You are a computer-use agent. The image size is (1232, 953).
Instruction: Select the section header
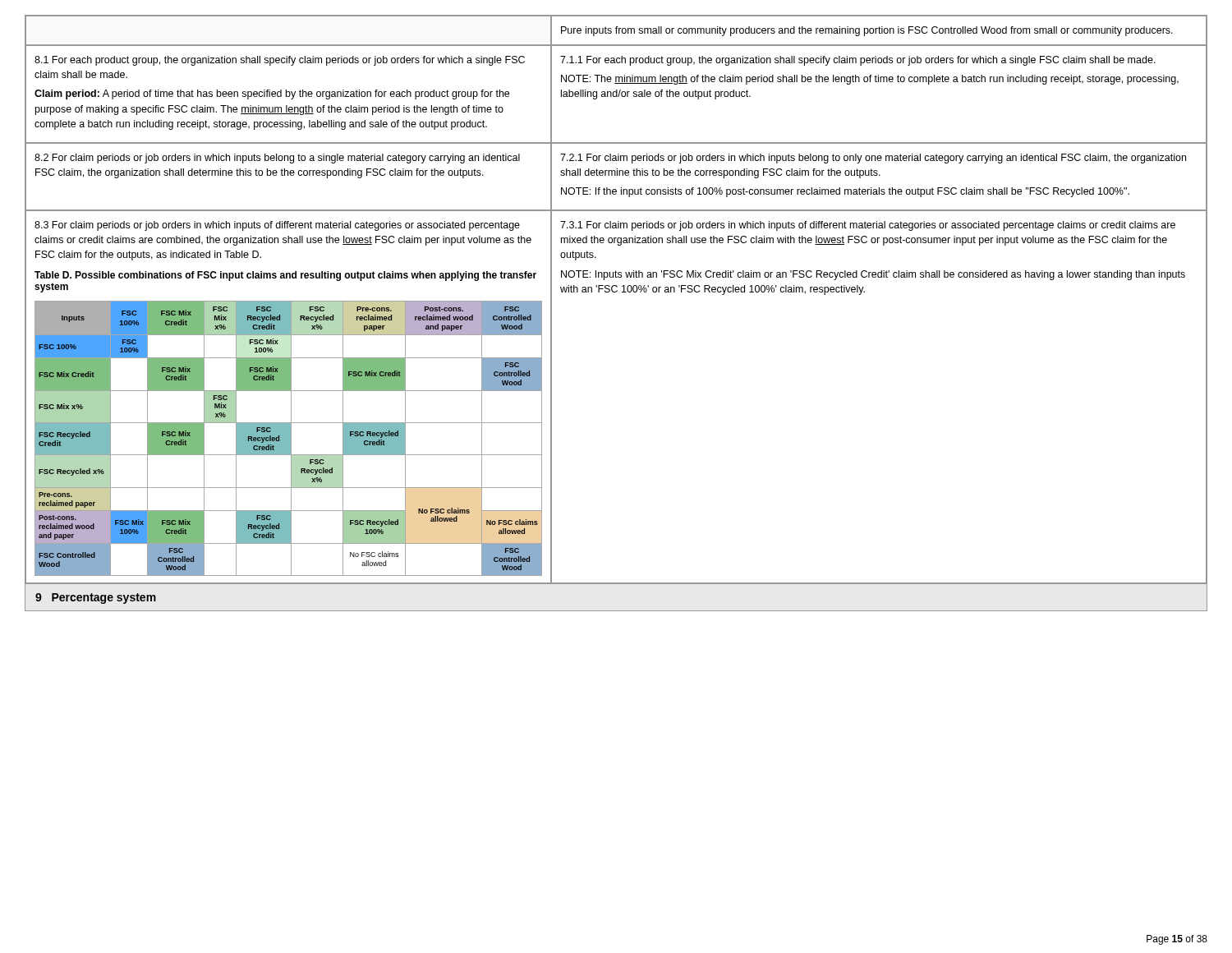point(96,597)
